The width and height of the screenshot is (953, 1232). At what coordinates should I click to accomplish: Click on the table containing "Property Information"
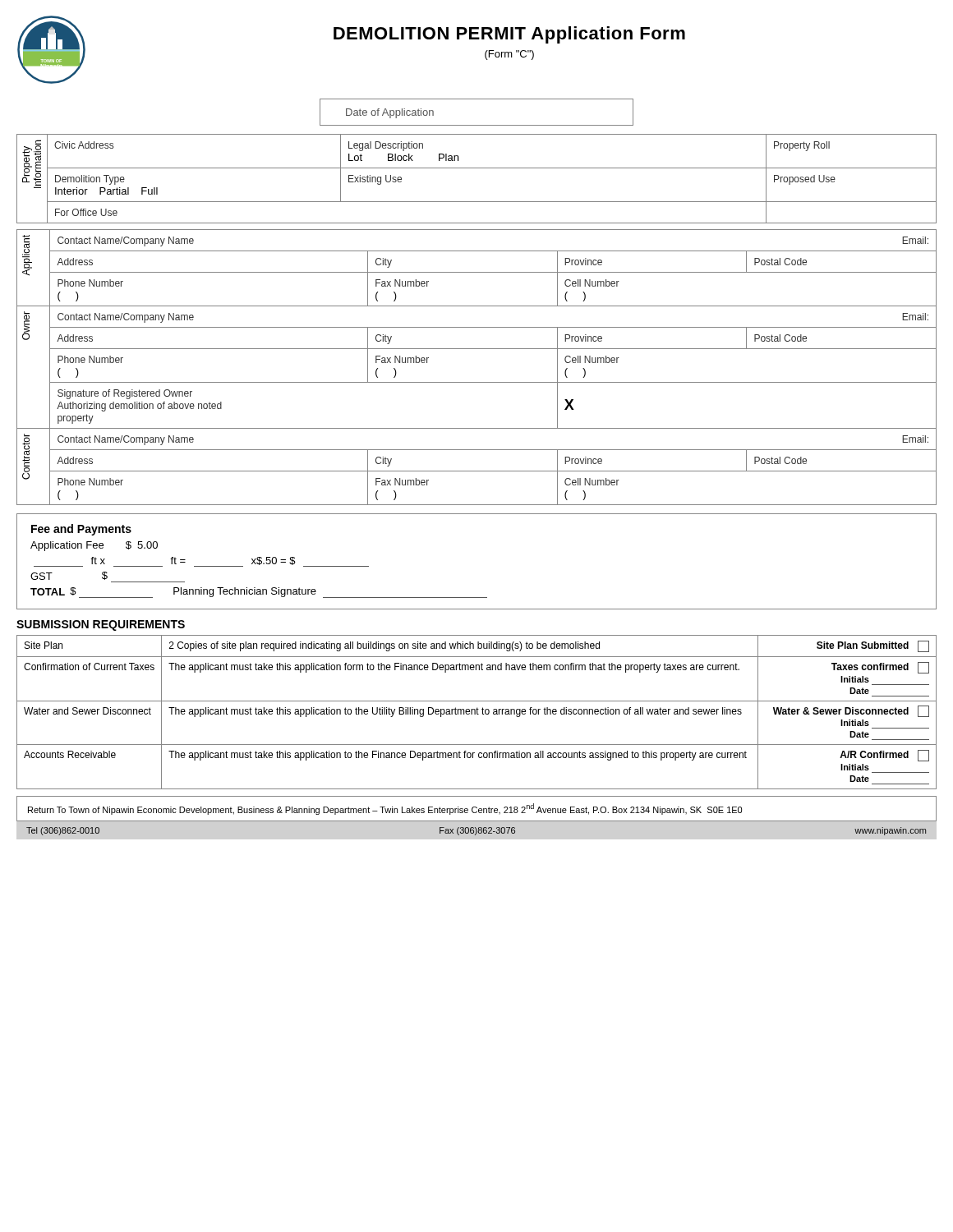pos(476,179)
